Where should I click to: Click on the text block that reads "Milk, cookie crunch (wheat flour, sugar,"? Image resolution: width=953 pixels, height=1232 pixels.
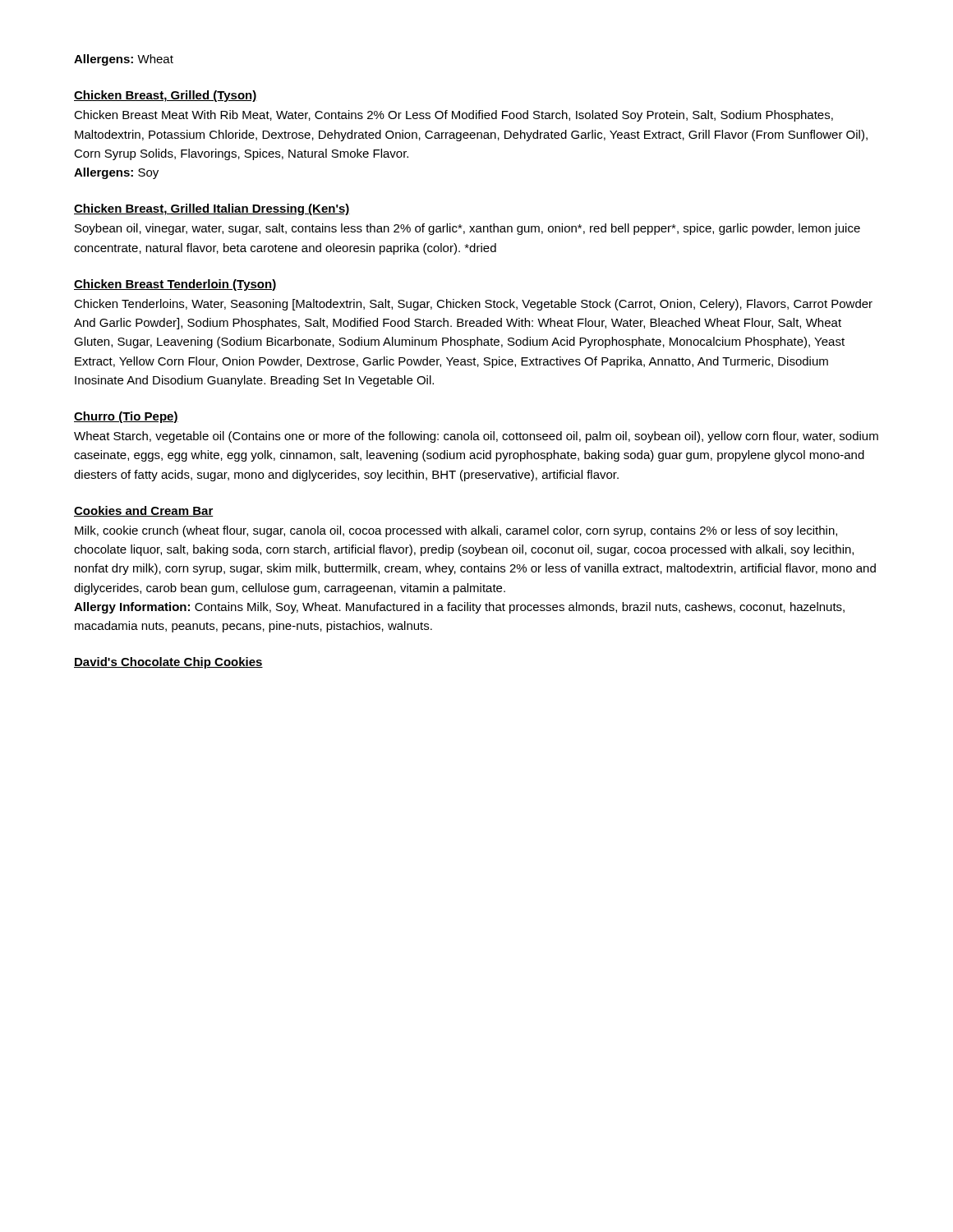[x=475, y=578]
